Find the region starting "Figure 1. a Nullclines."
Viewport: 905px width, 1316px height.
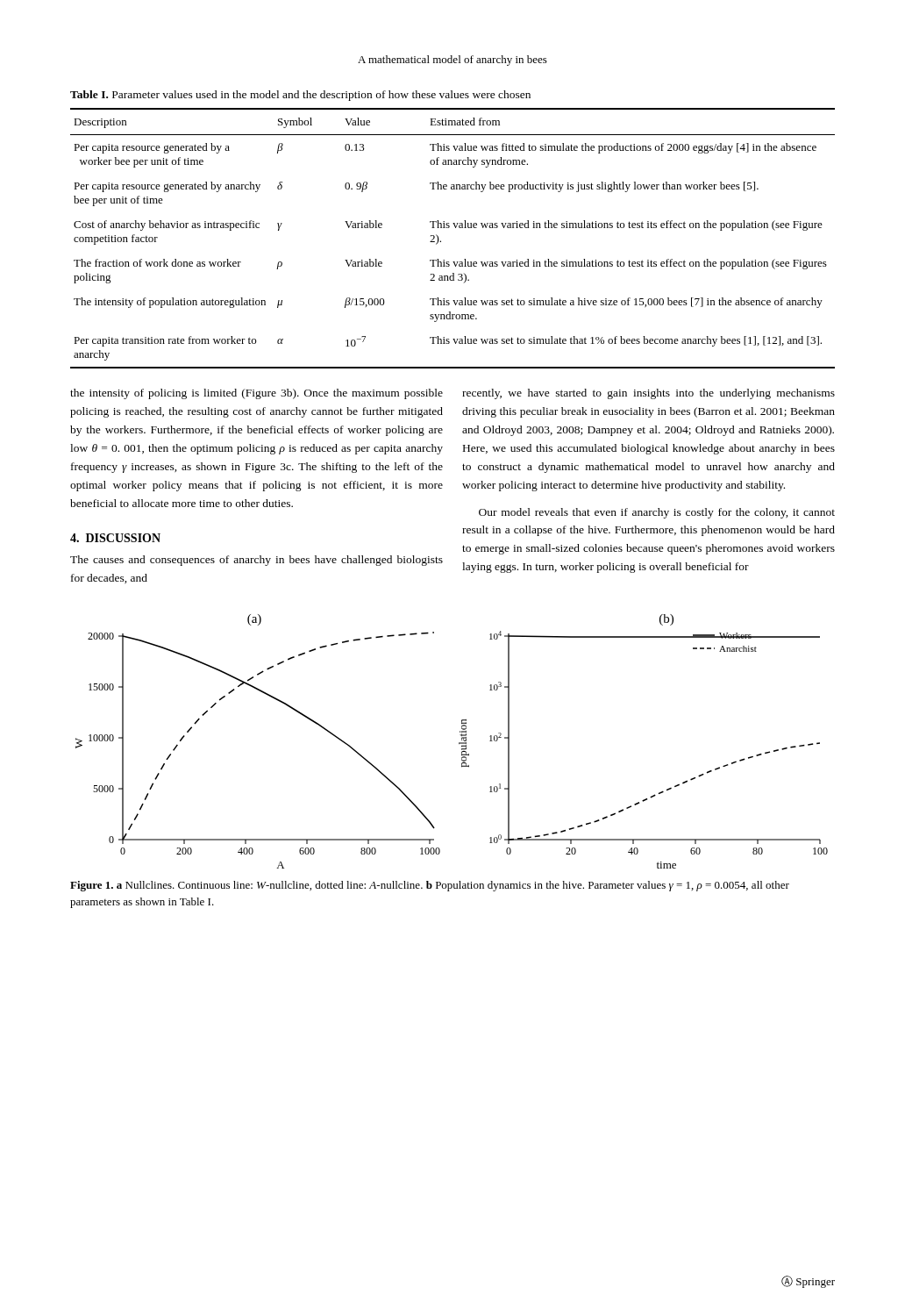(430, 893)
